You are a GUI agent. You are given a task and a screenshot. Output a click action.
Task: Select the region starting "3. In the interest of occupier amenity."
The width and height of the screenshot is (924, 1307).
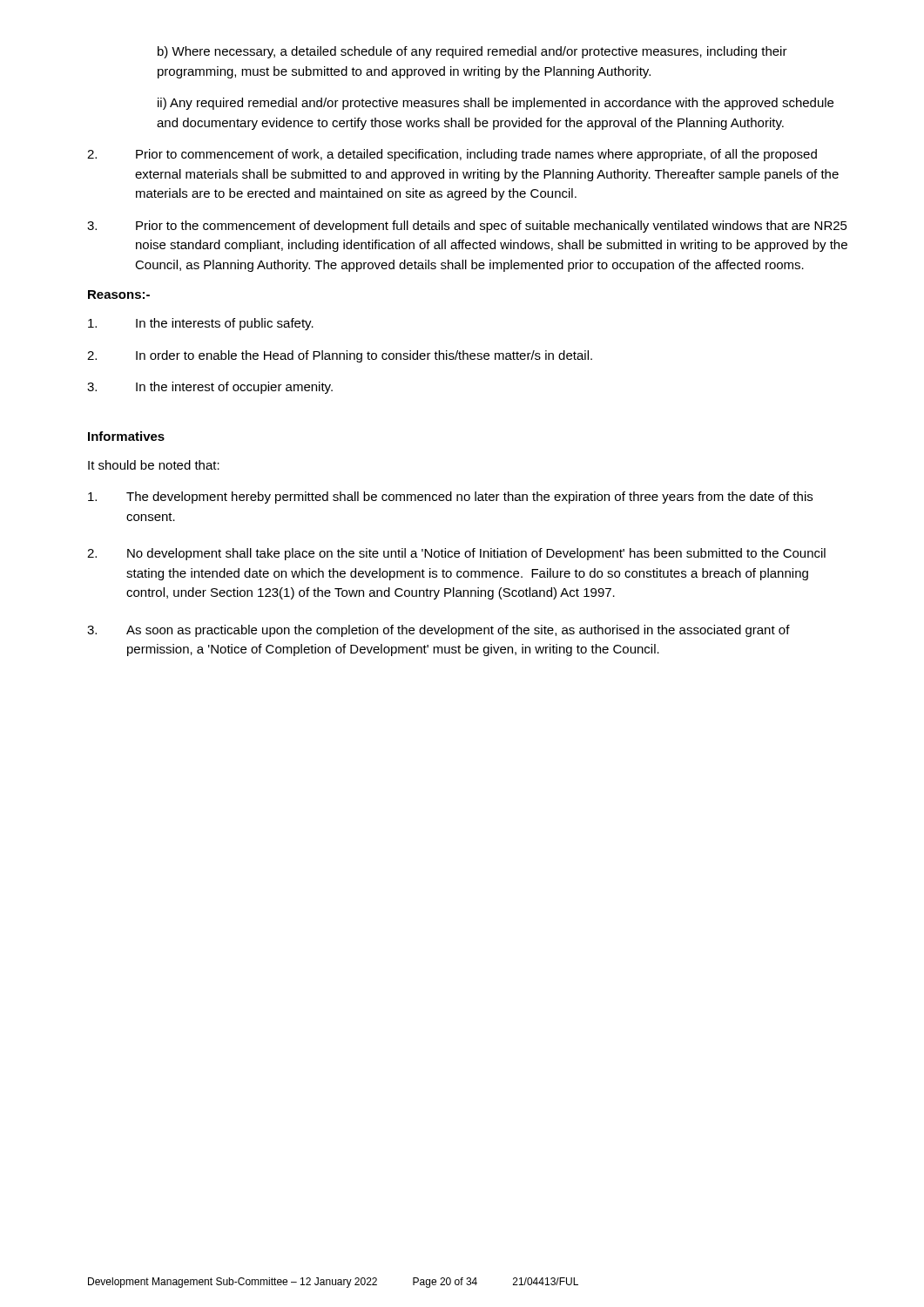210,388
